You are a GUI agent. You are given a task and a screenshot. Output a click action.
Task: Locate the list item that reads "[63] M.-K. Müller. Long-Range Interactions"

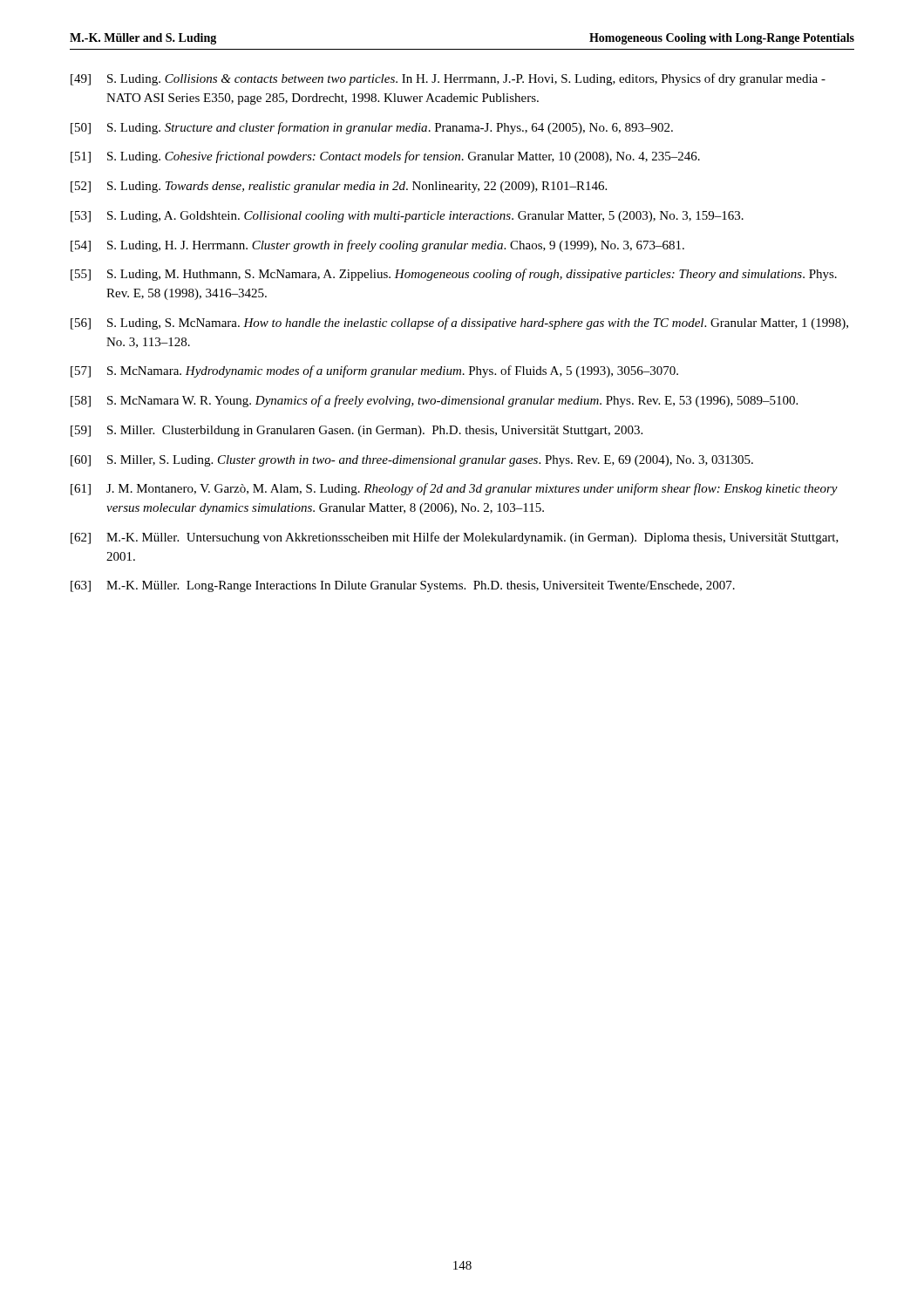(x=462, y=586)
